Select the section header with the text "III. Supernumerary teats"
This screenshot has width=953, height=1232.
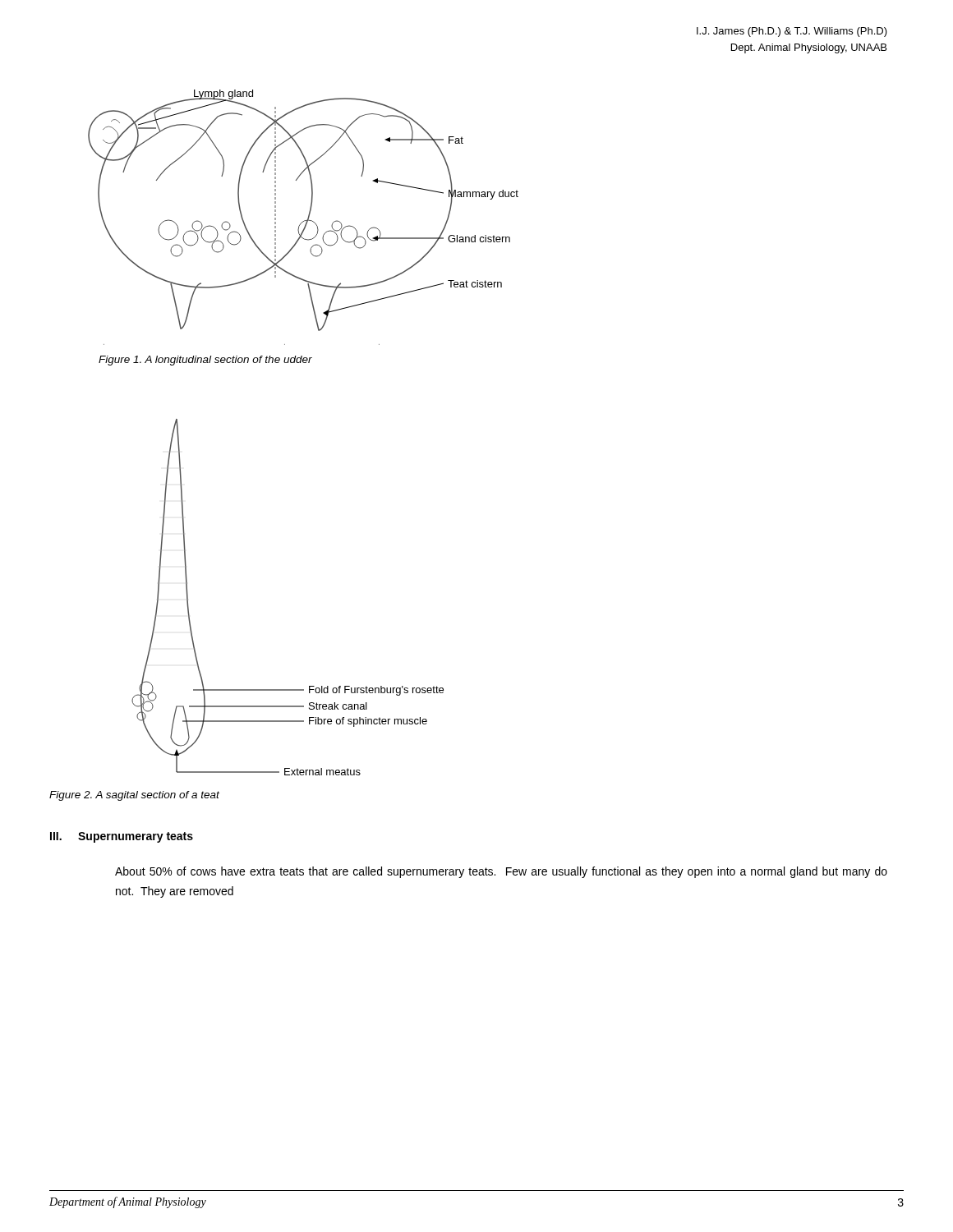[121, 836]
